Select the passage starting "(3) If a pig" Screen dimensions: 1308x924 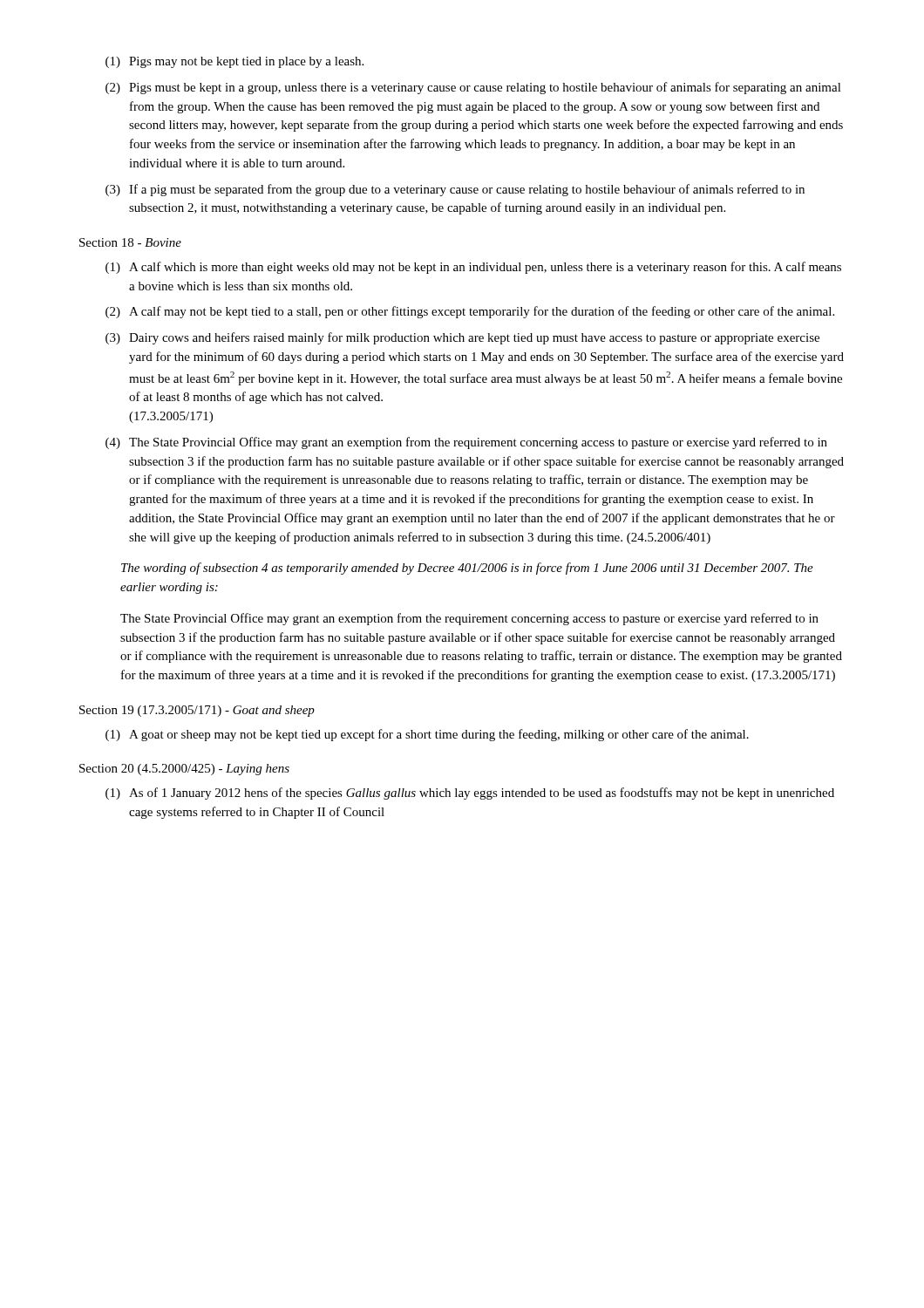(462, 199)
